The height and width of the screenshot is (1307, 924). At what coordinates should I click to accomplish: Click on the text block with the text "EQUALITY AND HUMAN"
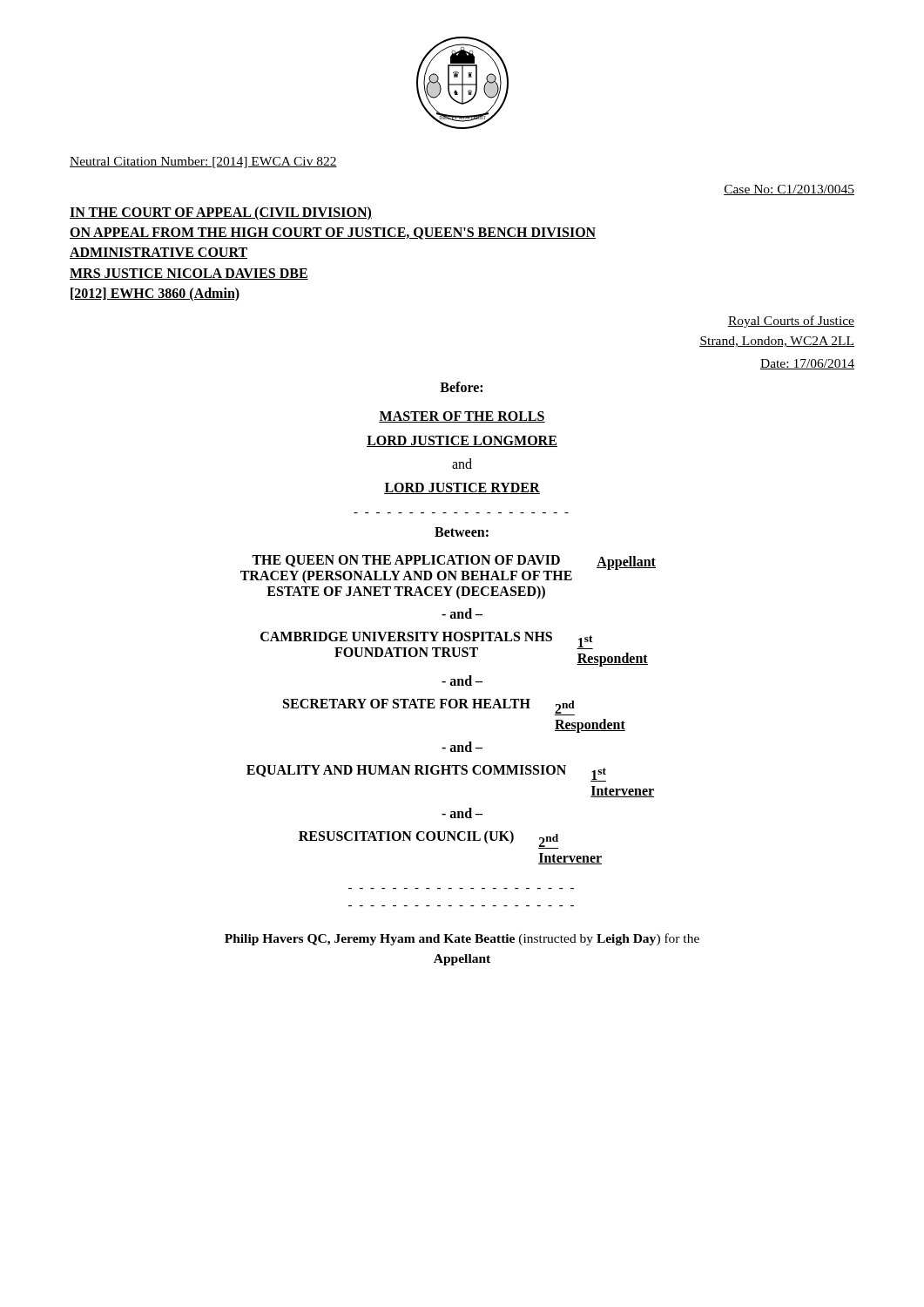click(462, 781)
